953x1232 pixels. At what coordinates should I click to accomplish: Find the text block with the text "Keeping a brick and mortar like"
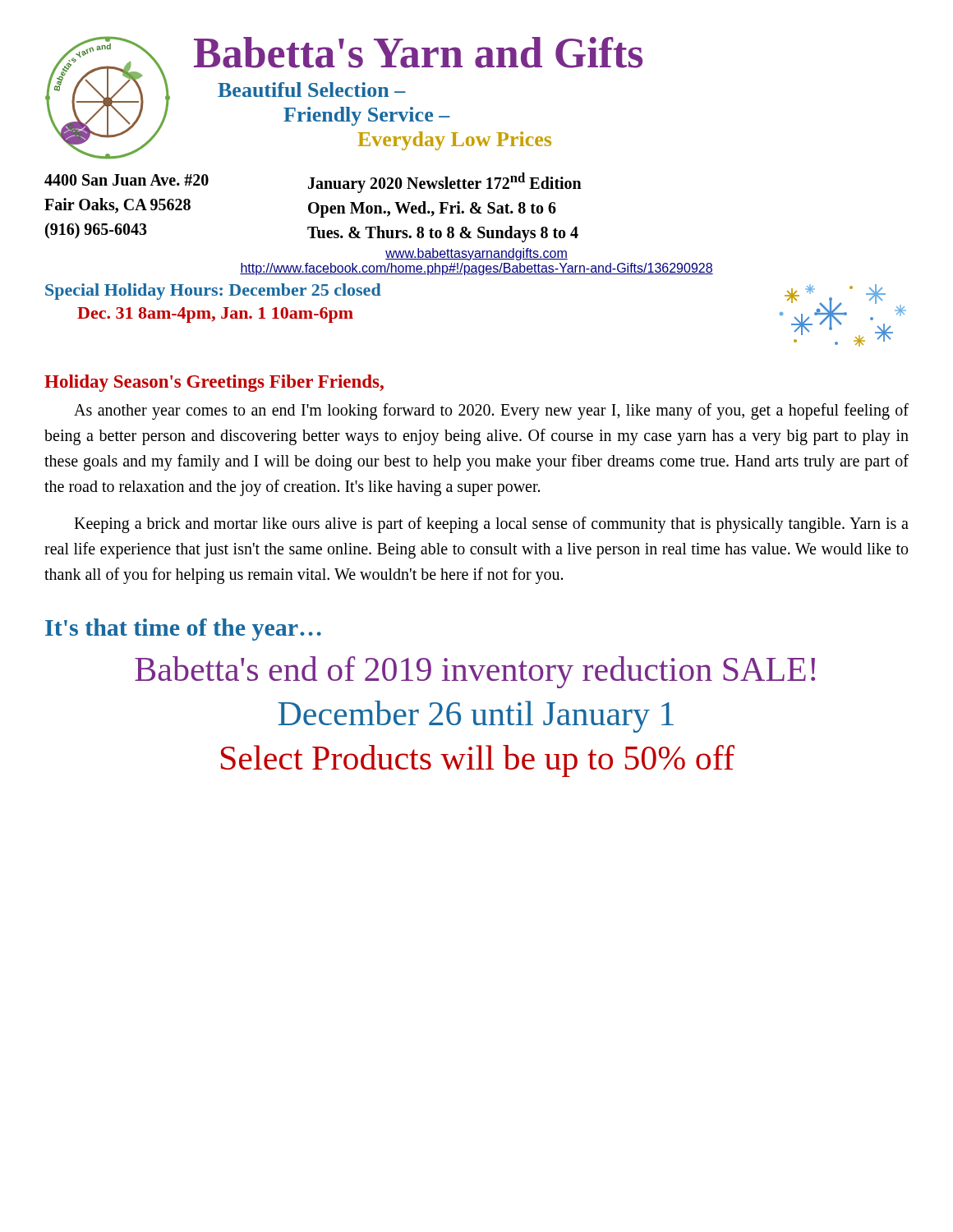pos(476,547)
